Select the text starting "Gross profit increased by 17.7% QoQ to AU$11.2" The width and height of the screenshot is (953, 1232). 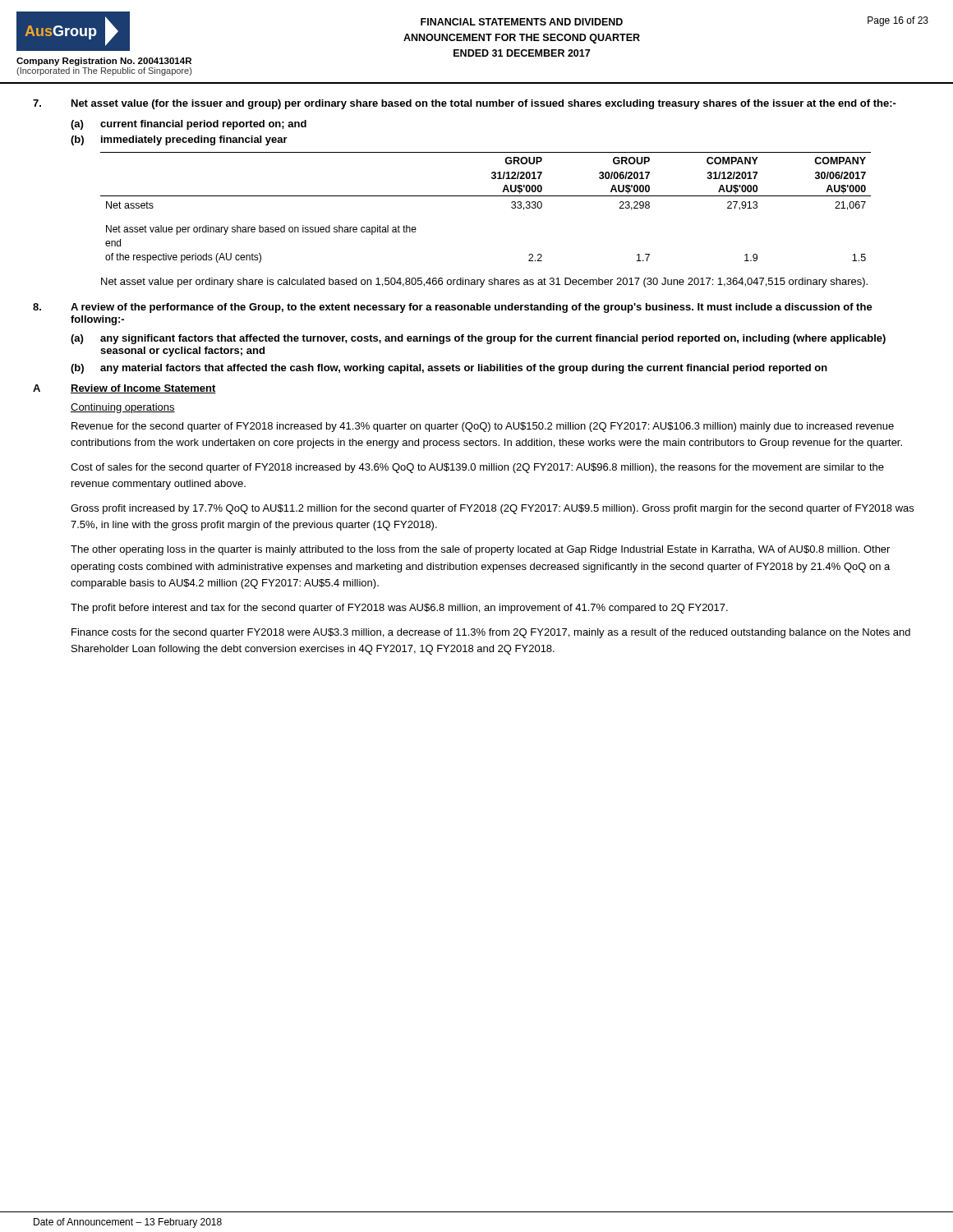point(492,516)
